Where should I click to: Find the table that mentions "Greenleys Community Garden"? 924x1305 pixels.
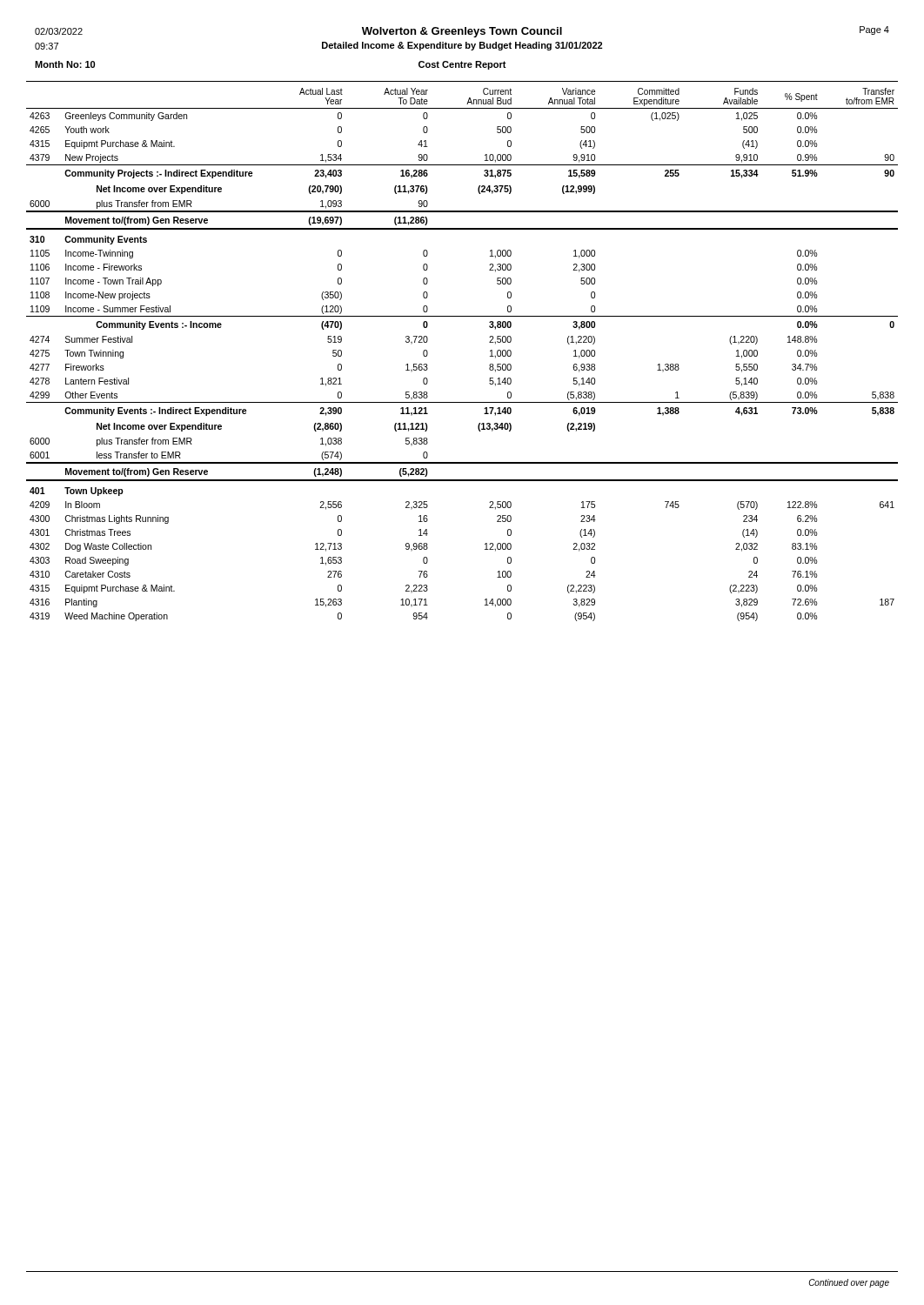pos(462,354)
